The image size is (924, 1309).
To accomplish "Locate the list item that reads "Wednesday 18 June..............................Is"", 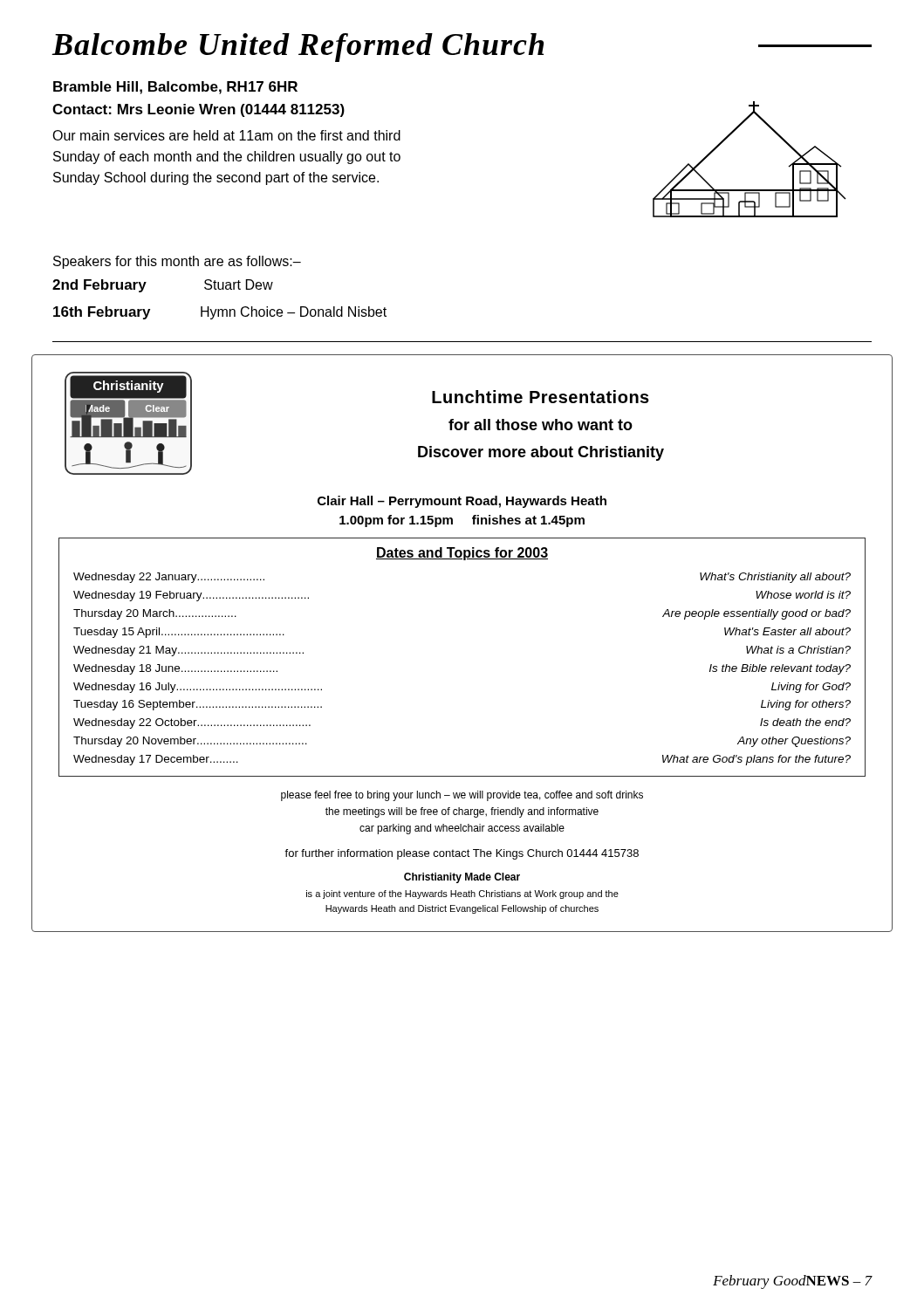I will [129, 669].
